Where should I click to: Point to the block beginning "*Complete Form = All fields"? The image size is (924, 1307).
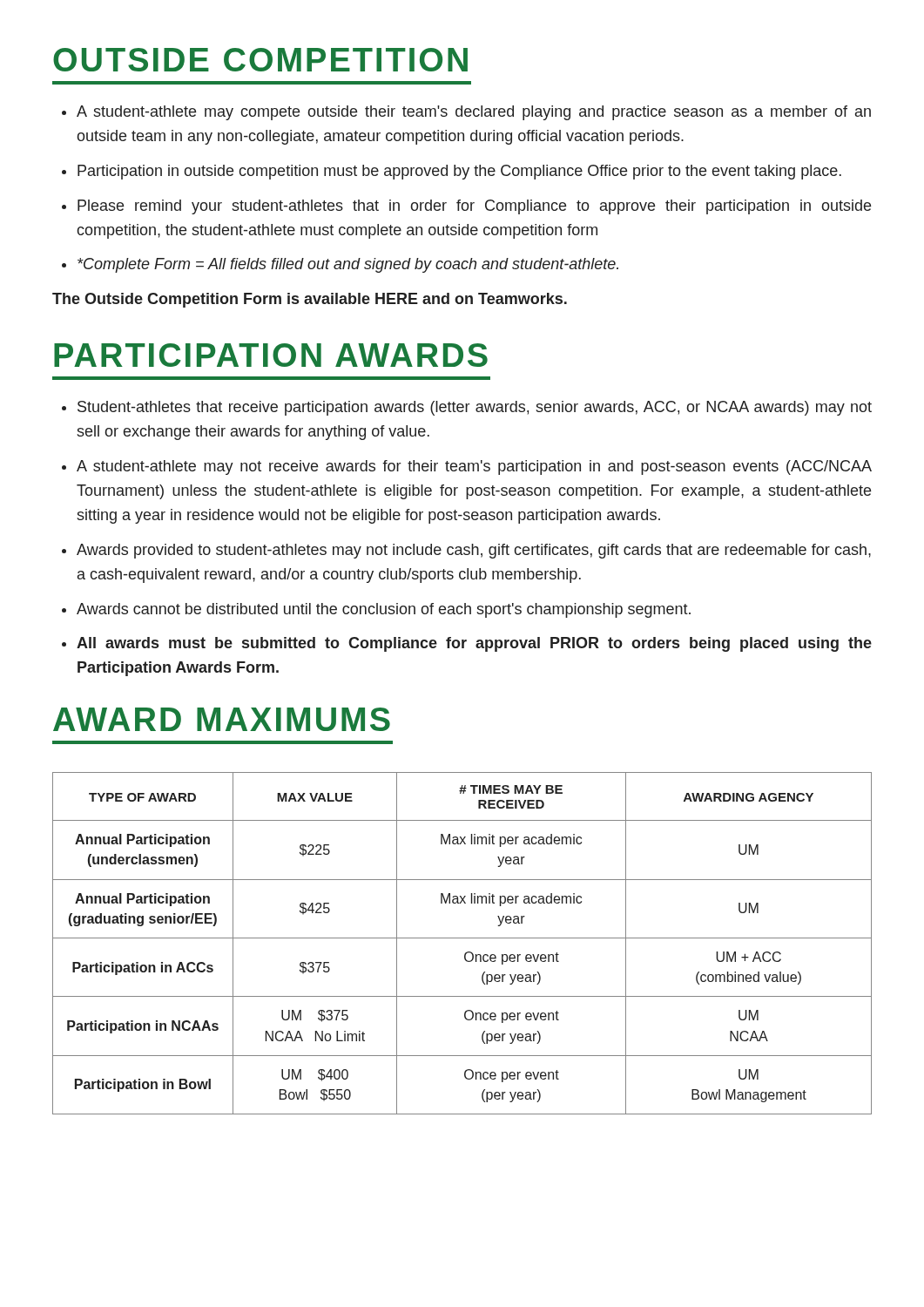[348, 264]
